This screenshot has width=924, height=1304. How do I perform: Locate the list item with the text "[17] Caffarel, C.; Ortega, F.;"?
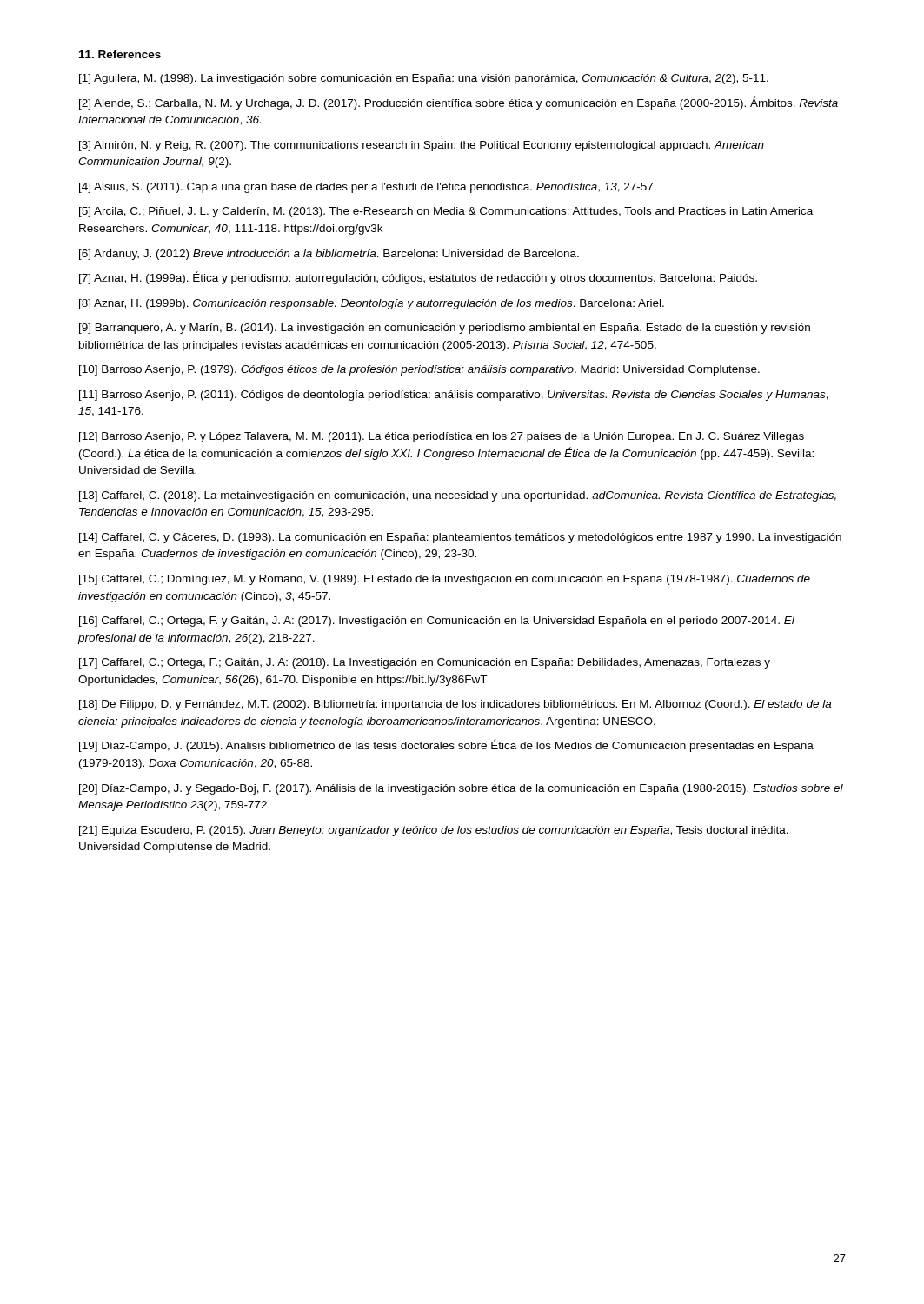click(x=424, y=671)
